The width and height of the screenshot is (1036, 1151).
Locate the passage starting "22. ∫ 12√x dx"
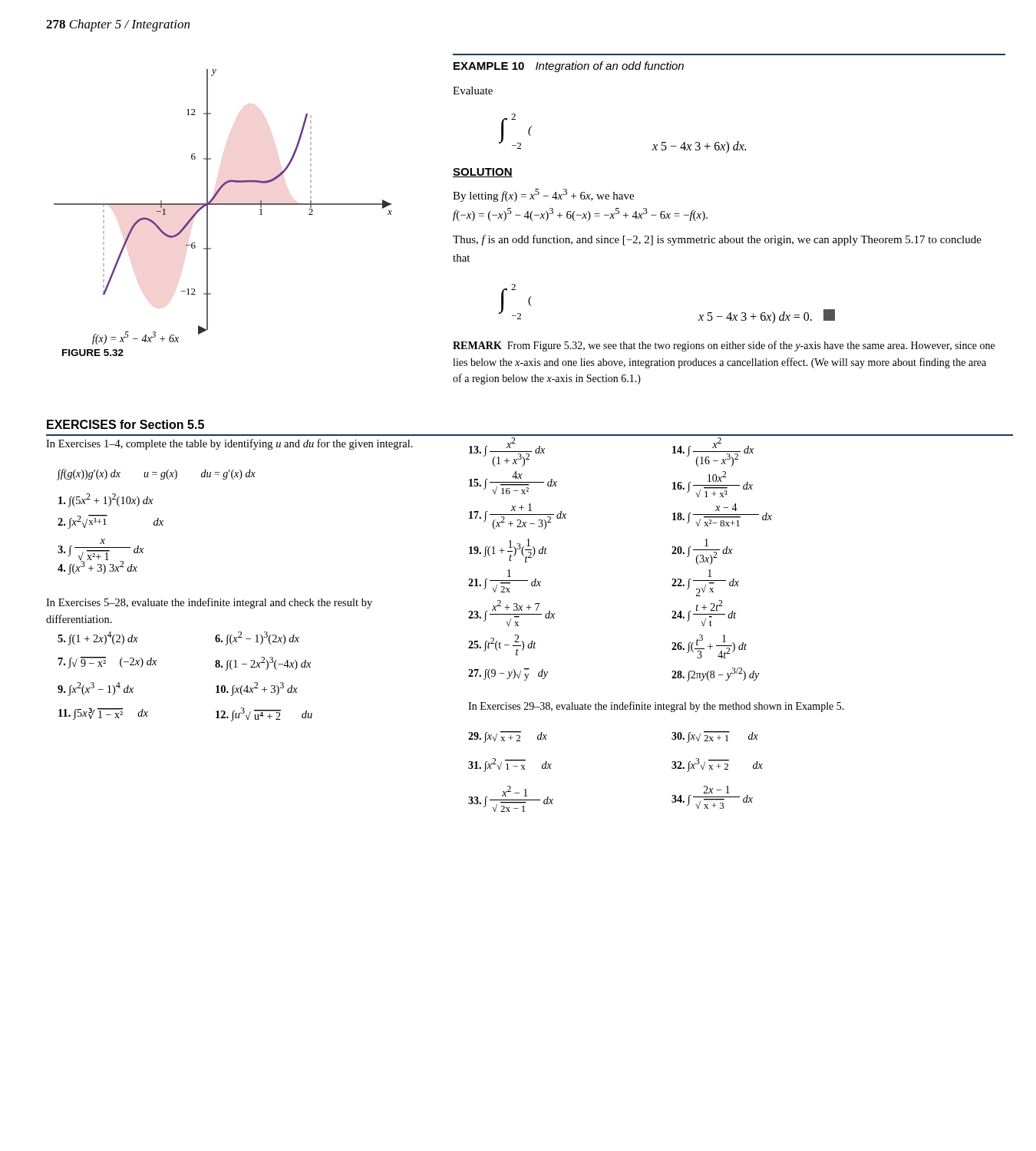point(705,584)
